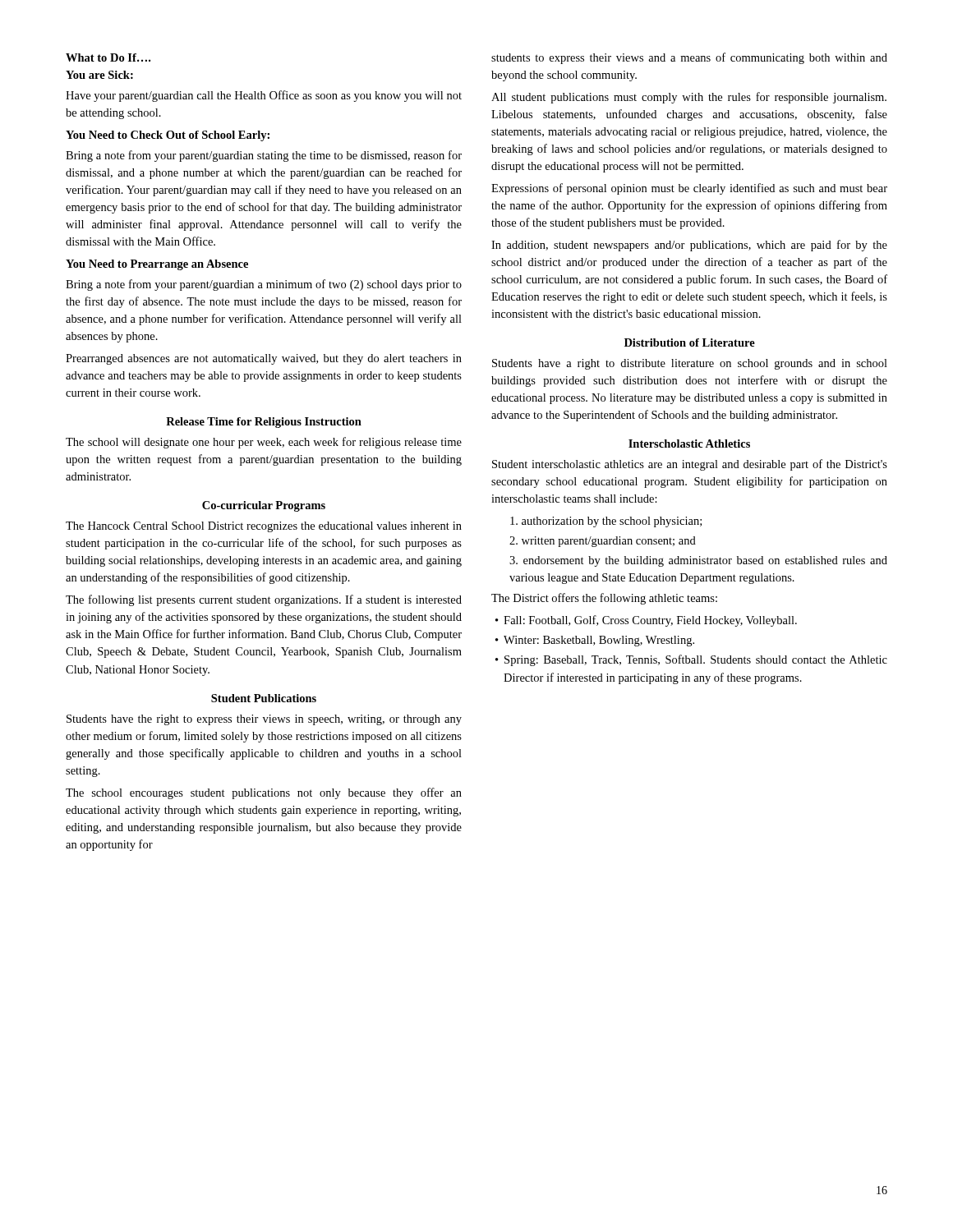The height and width of the screenshot is (1232, 953).
Task: Where is the passage that starts "Prearranged absences are not"?
Action: pyautogui.click(x=264, y=376)
